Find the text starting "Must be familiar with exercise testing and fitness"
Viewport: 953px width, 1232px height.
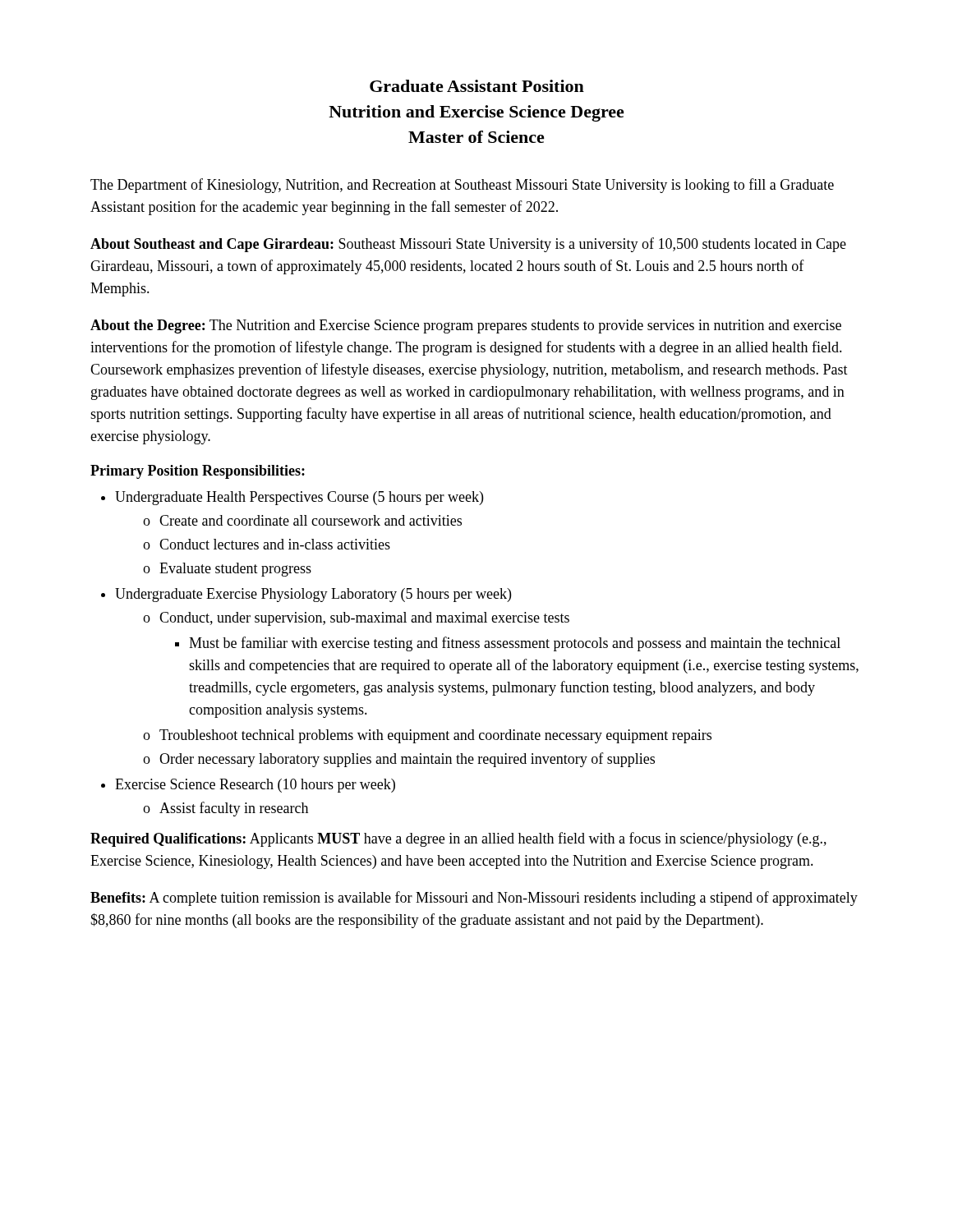click(x=524, y=677)
